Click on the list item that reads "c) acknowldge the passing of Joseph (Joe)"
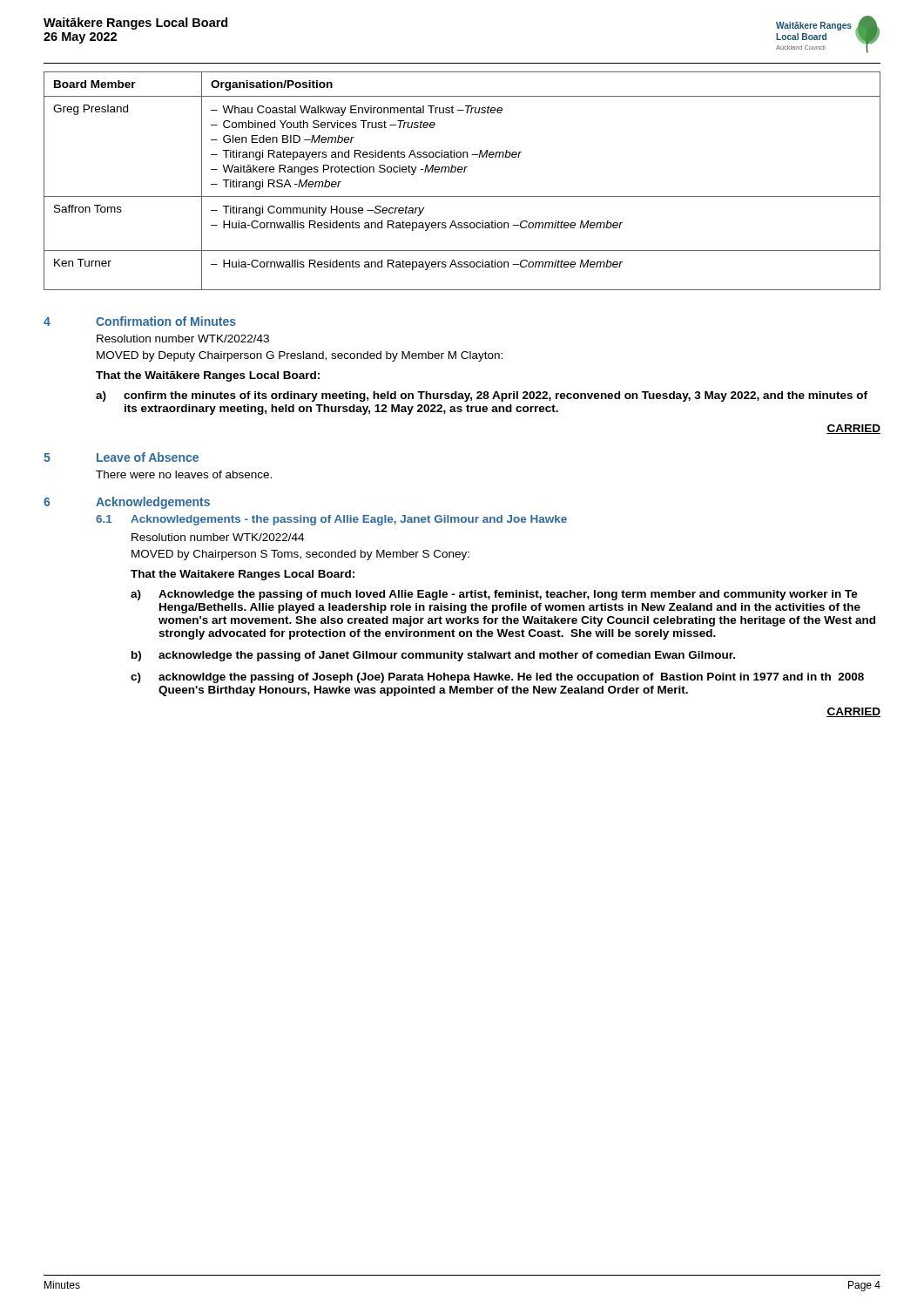This screenshot has width=924, height=1307. (506, 683)
